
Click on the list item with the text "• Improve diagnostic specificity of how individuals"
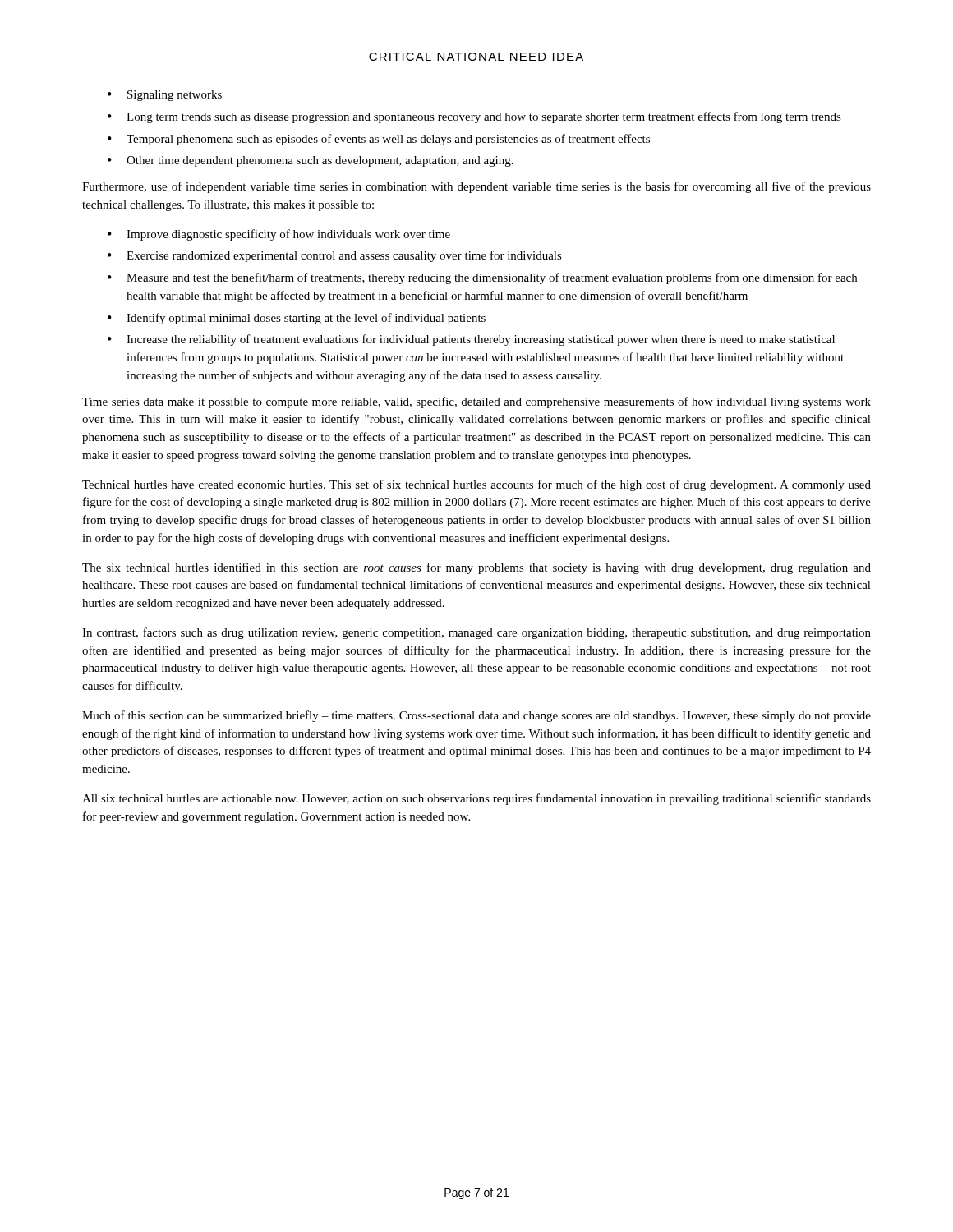tap(279, 235)
